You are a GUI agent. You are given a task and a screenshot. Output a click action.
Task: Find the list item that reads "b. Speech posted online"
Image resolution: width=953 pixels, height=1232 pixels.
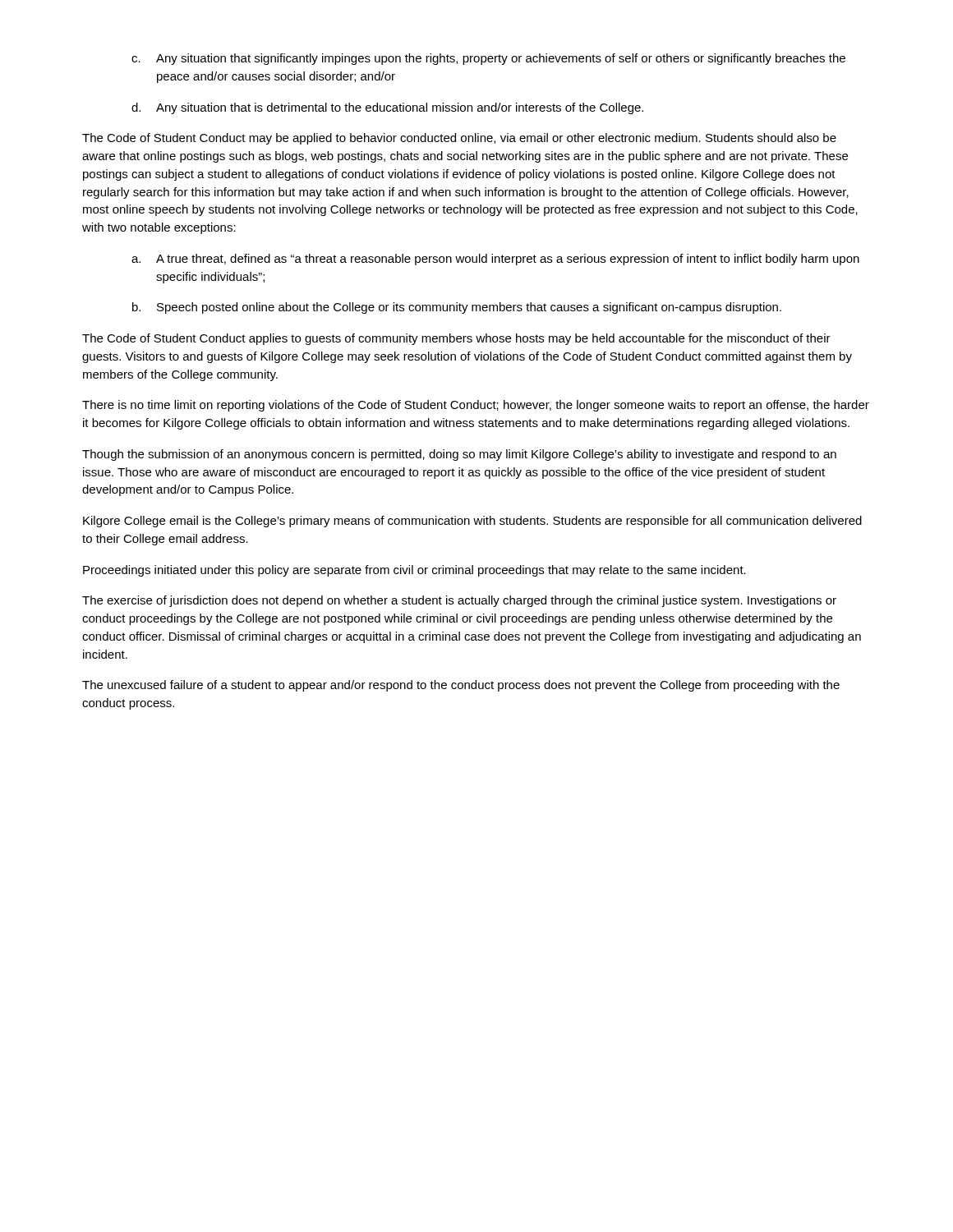pos(501,307)
